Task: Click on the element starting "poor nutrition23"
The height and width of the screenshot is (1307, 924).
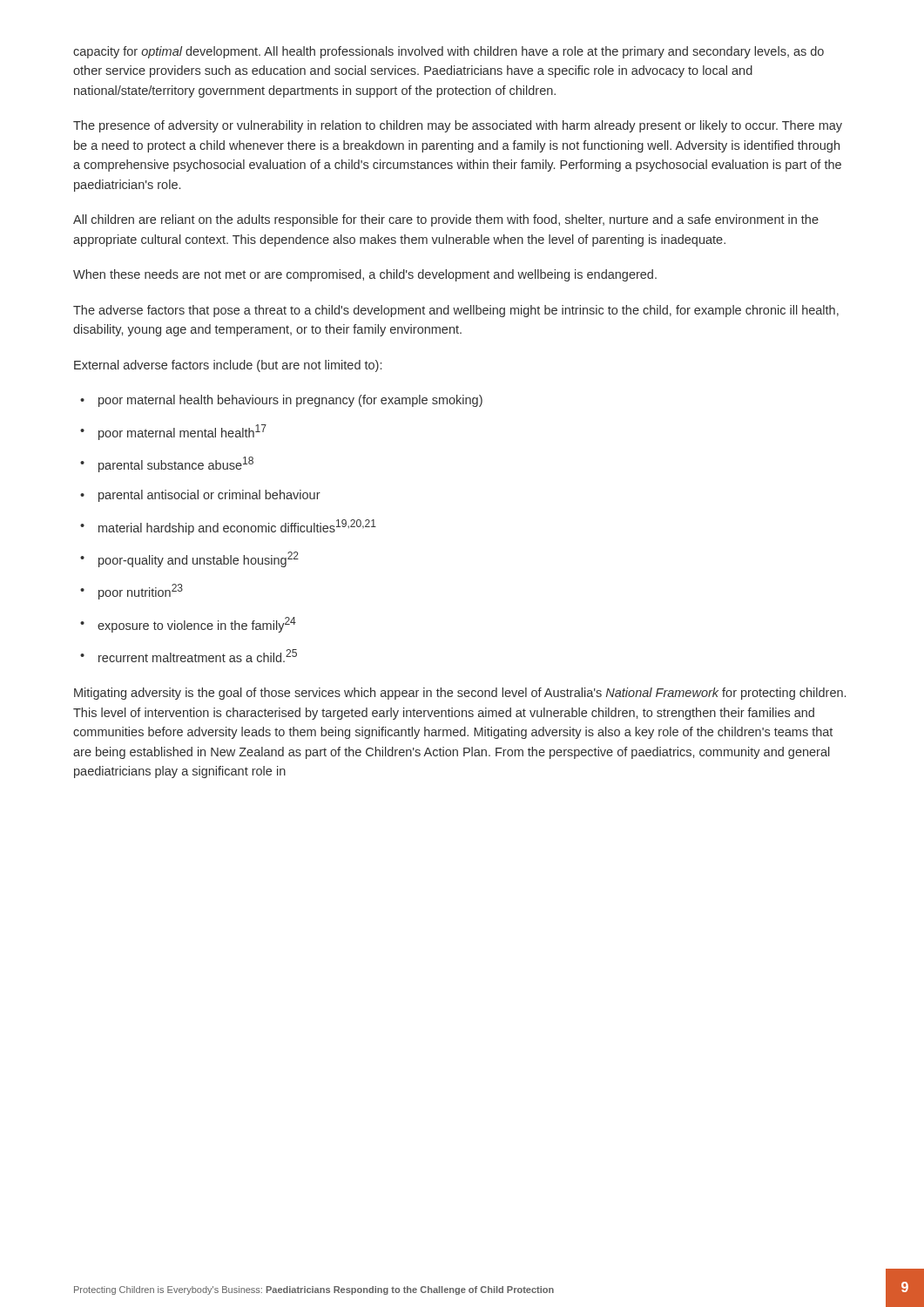Action: coord(140,591)
